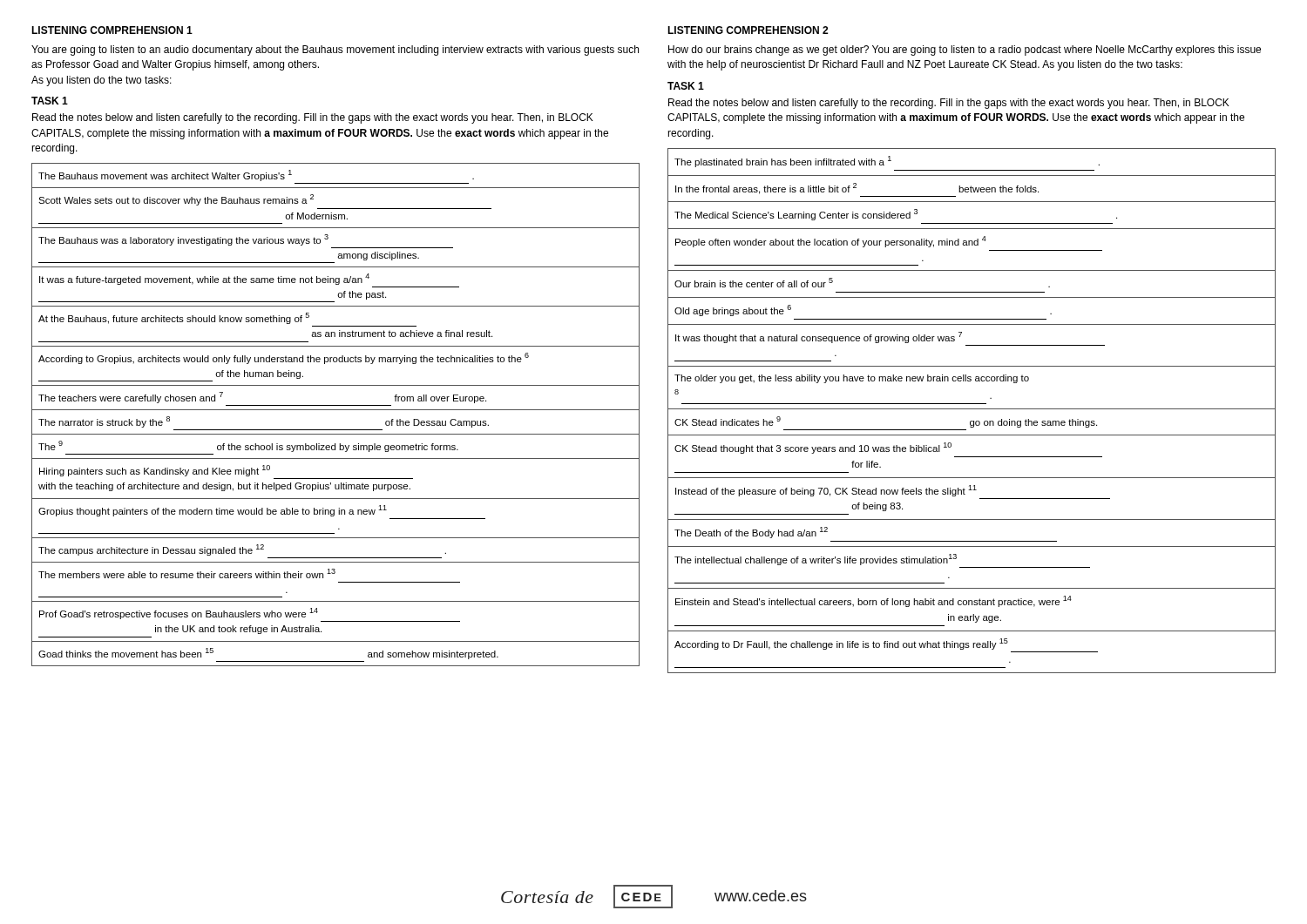Find the table that mentions "The campus architecture in Dessau"
The image size is (1307, 924).
335,415
